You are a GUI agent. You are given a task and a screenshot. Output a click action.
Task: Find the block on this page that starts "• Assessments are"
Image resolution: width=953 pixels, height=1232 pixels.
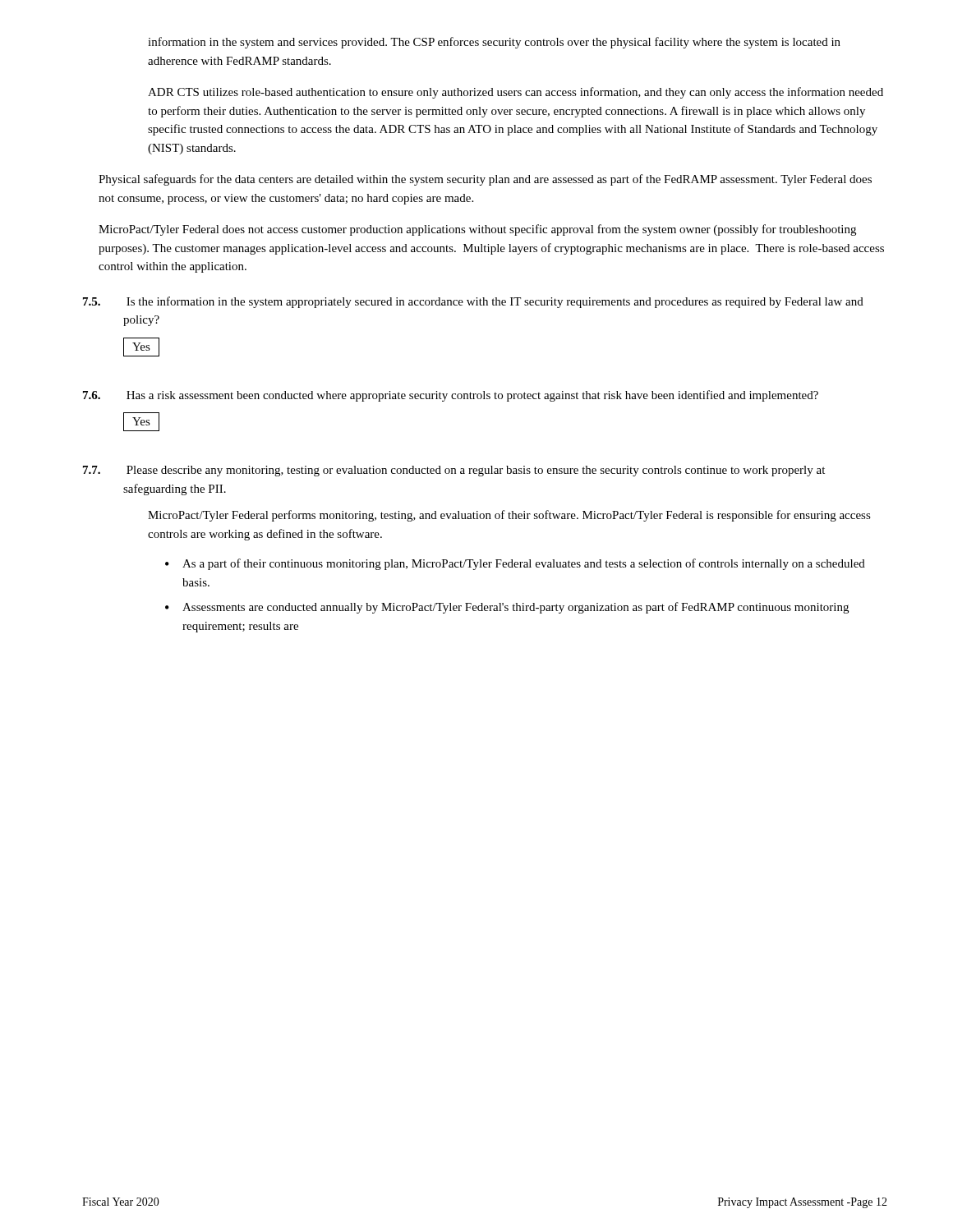click(526, 616)
